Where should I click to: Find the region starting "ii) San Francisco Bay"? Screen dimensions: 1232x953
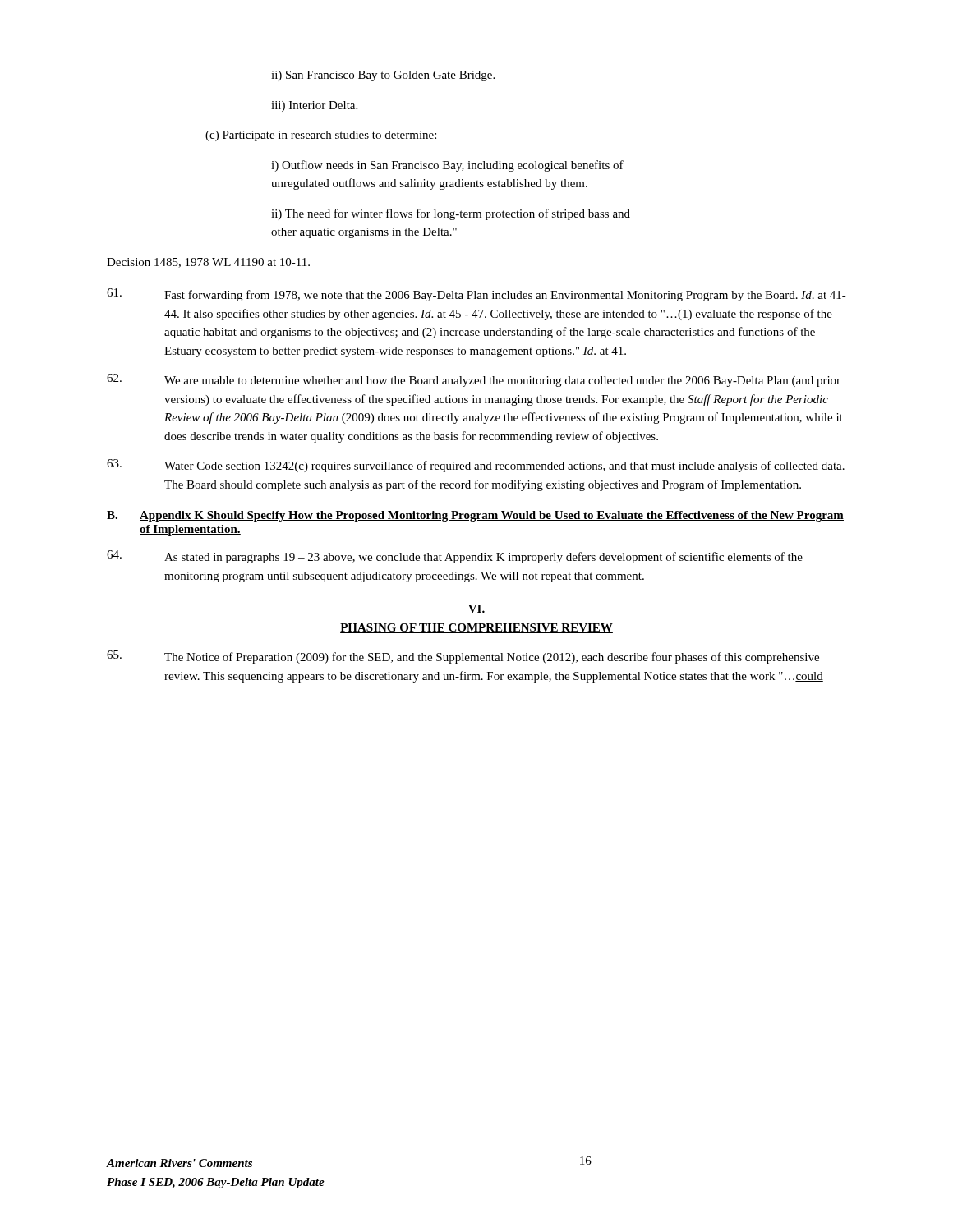(383, 76)
